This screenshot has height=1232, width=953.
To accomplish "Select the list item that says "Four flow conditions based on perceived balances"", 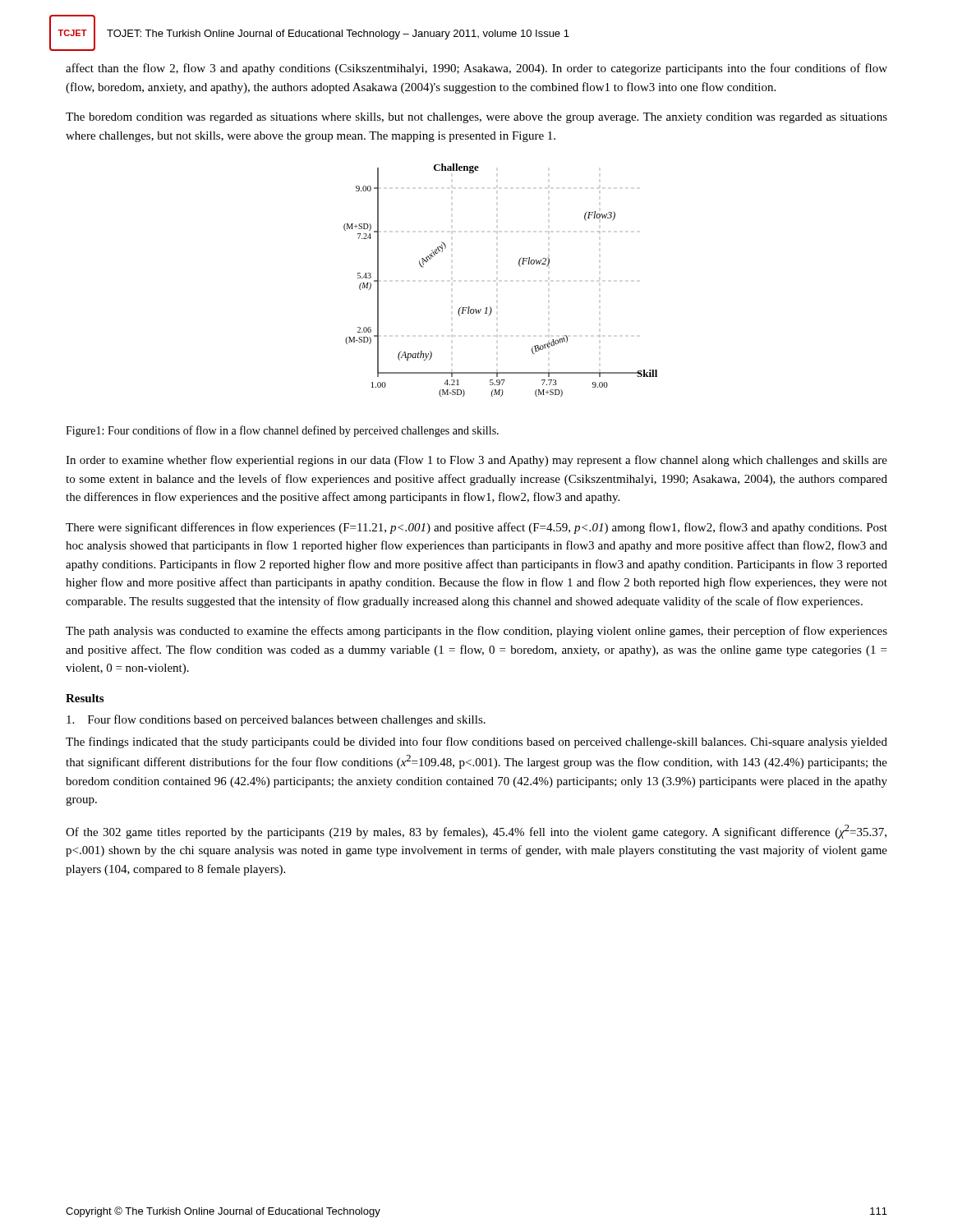I will tap(476, 720).
